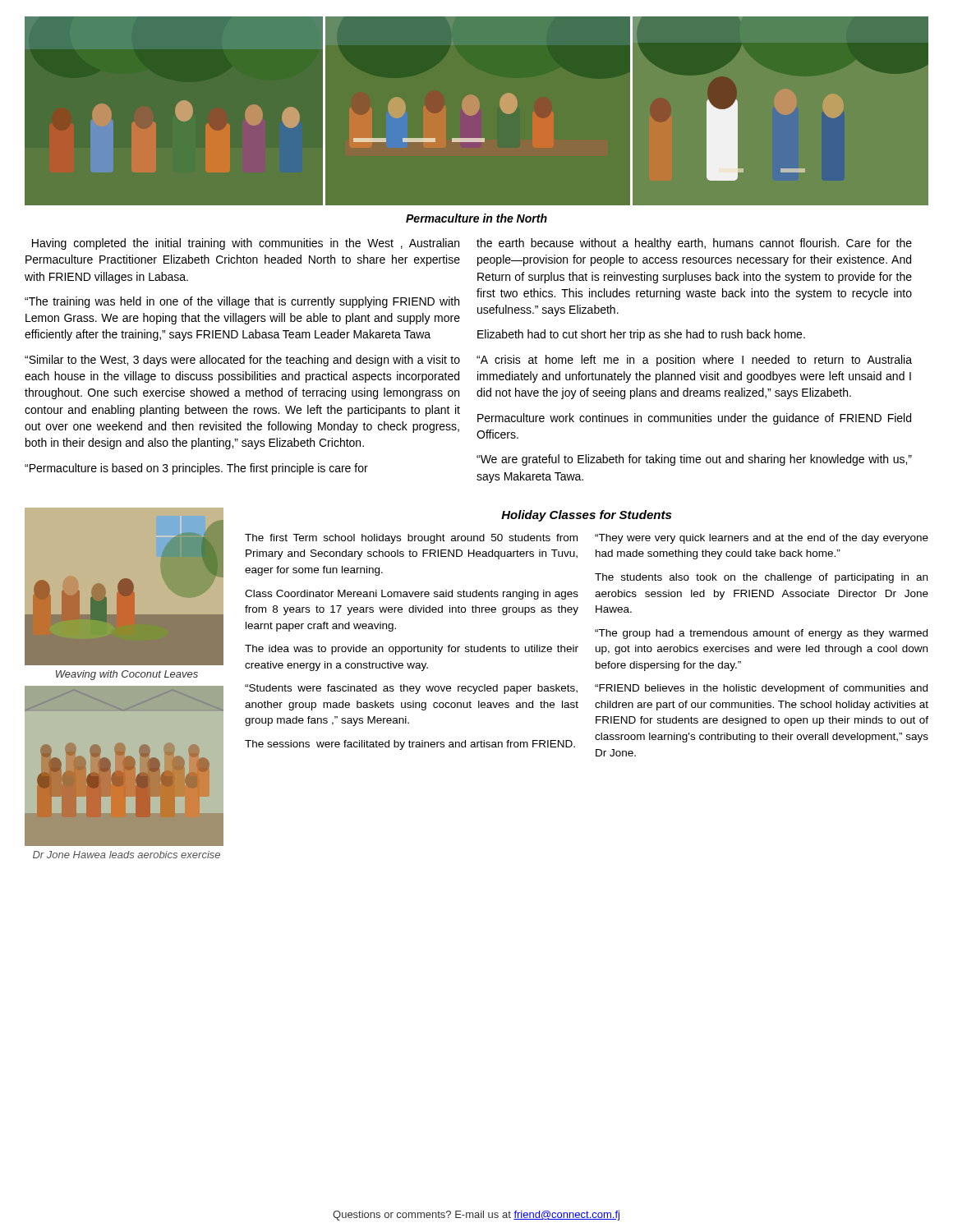
Task: Locate the passage starting "the earth because without"
Action: (x=694, y=276)
